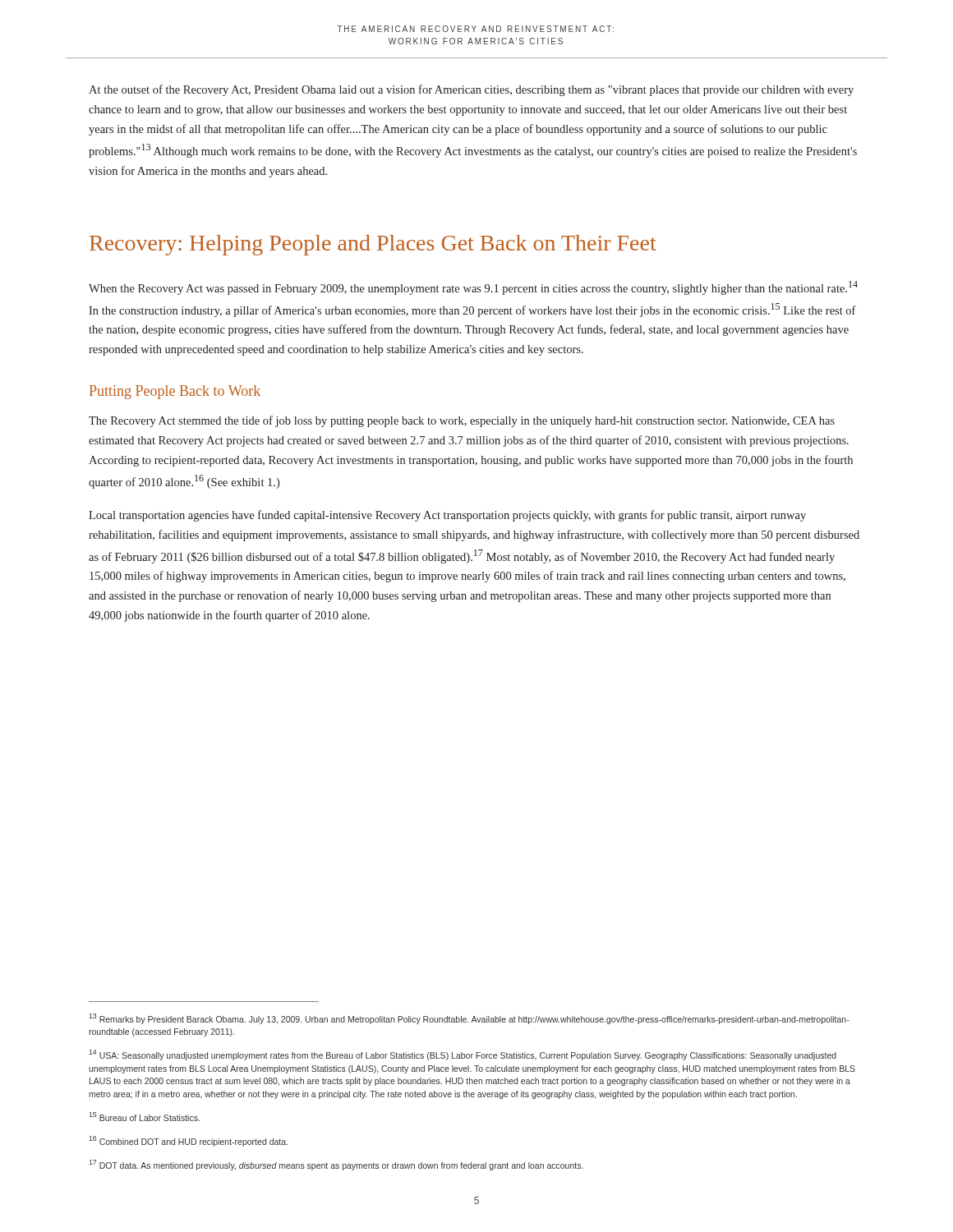Navigate to the element starting "Putting People Back"
This screenshot has width=953, height=1232.
pyautogui.click(x=175, y=392)
